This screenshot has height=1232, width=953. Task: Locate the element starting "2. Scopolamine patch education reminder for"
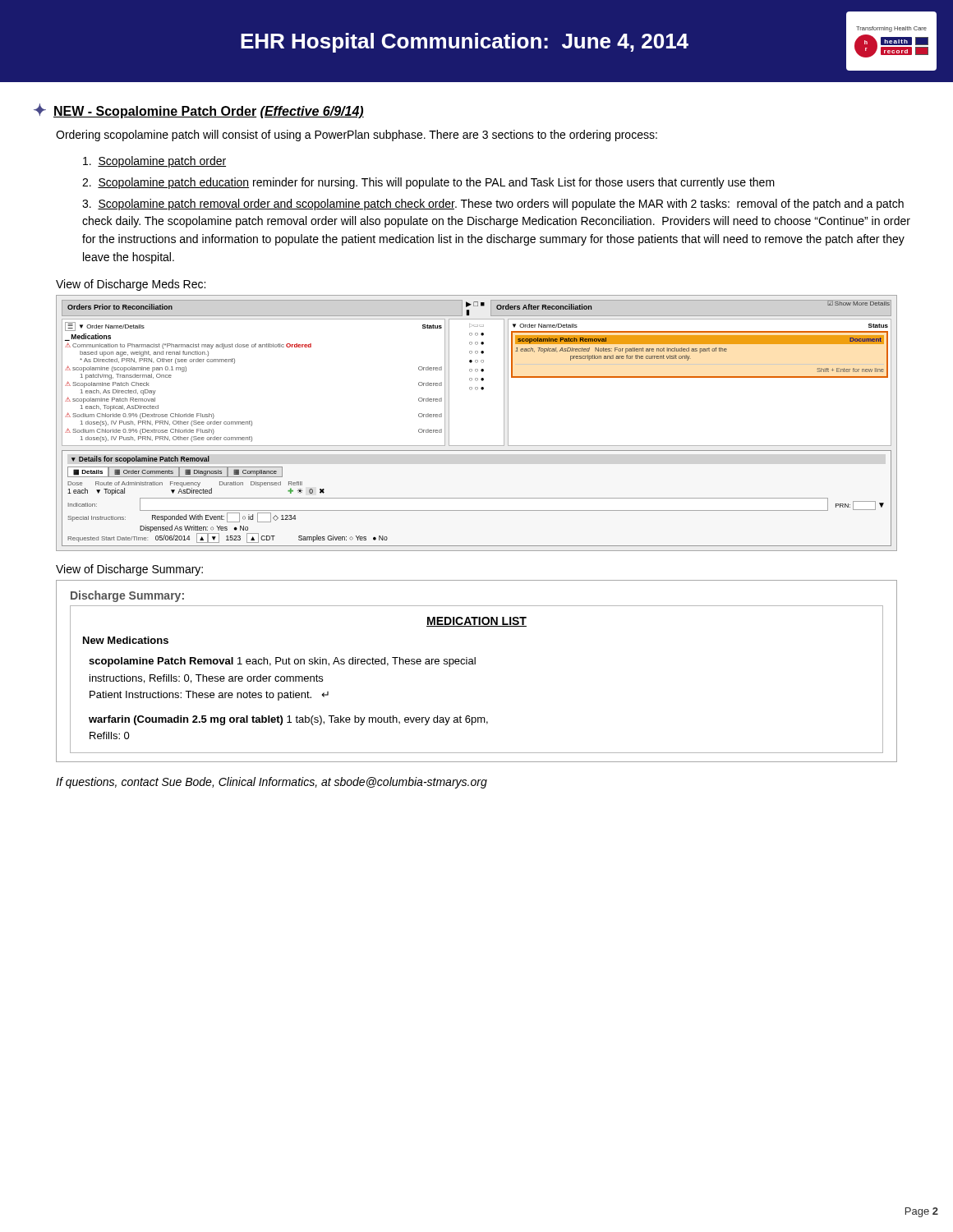pos(428,182)
